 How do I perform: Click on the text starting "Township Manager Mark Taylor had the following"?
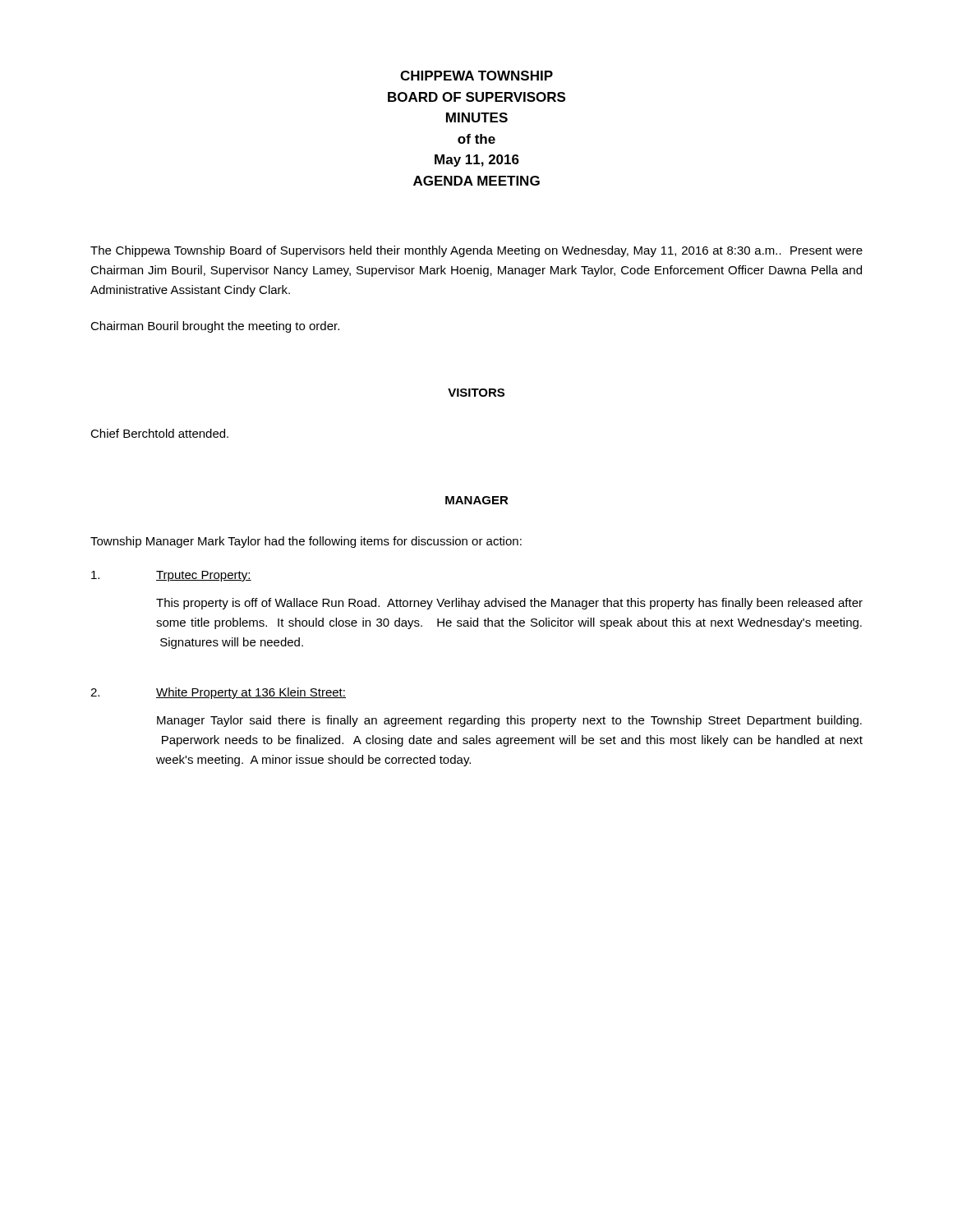pos(306,541)
